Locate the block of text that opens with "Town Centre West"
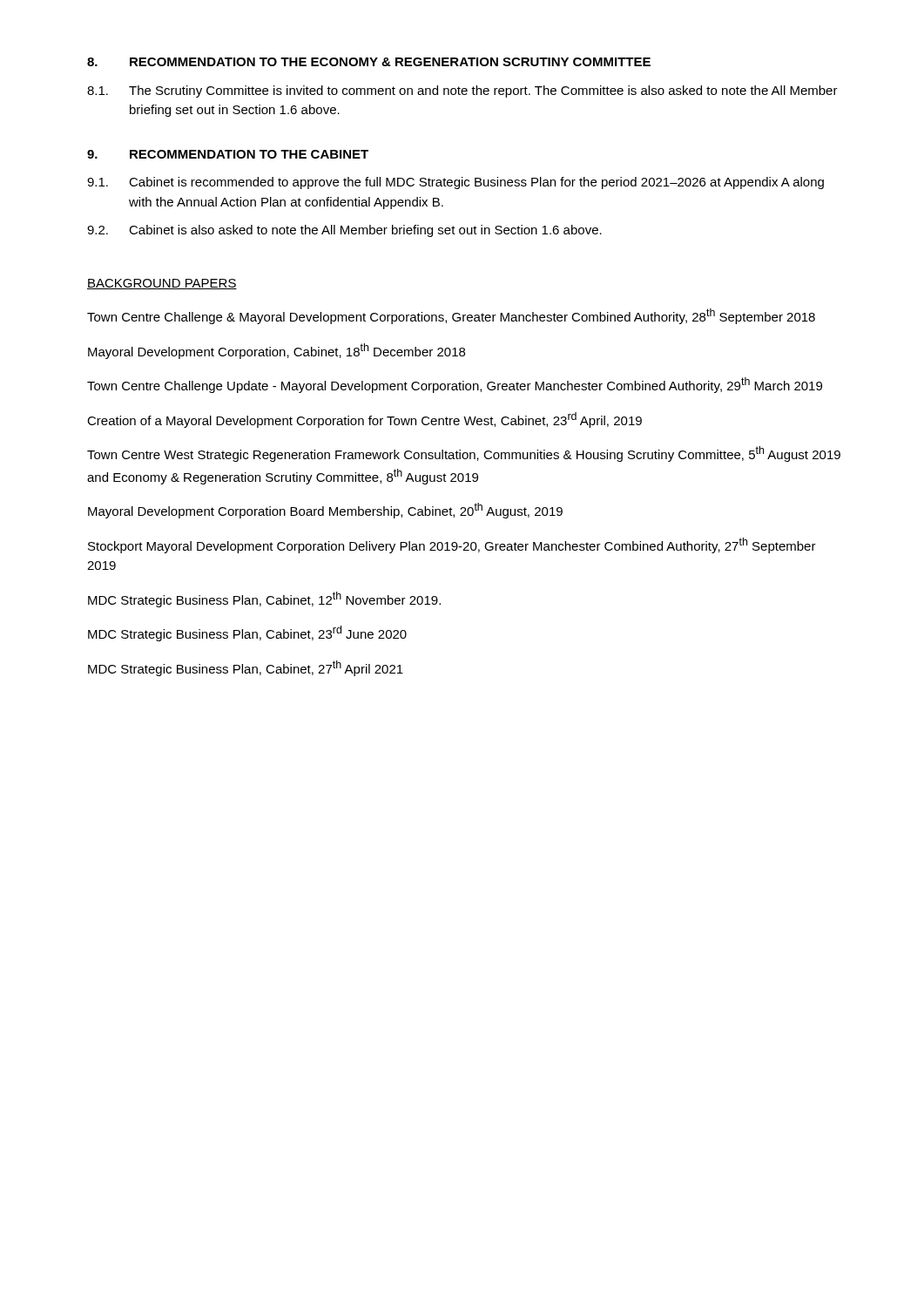 point(464,464)
